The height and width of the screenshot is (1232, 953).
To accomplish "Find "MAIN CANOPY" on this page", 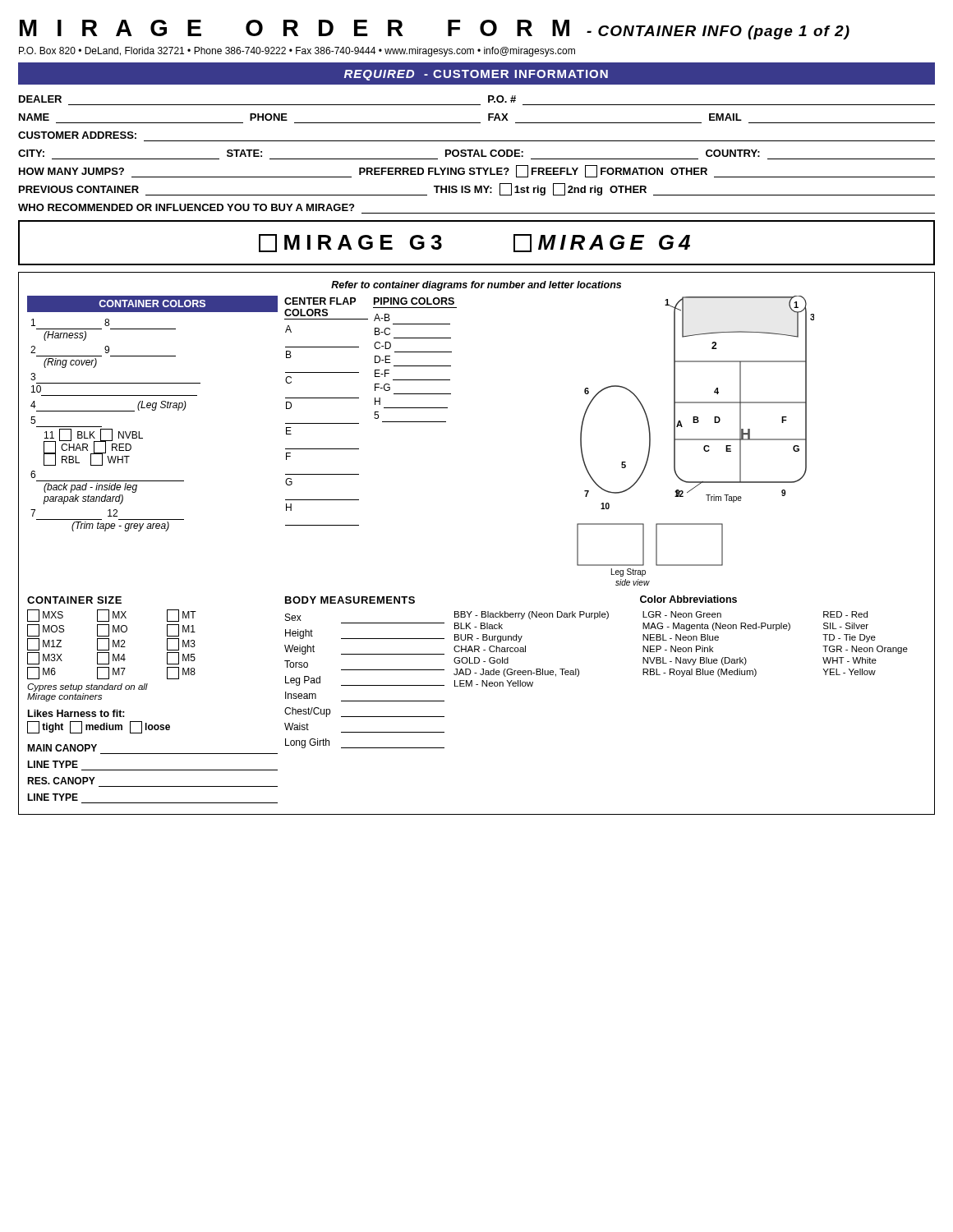I will click(x=152, y=748).
